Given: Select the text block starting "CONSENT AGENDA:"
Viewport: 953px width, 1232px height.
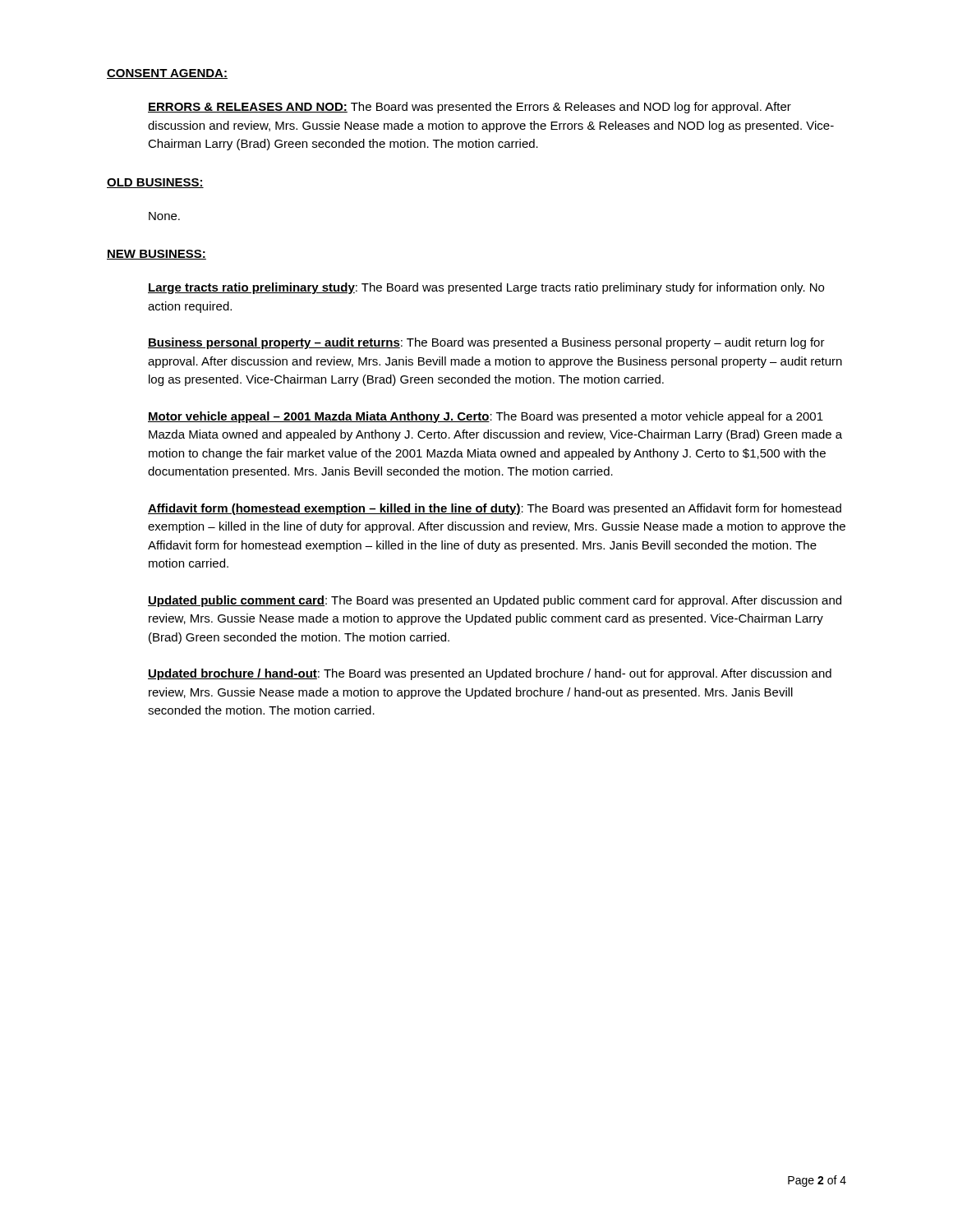Looking at the screenshot, I should pos(167,73).
